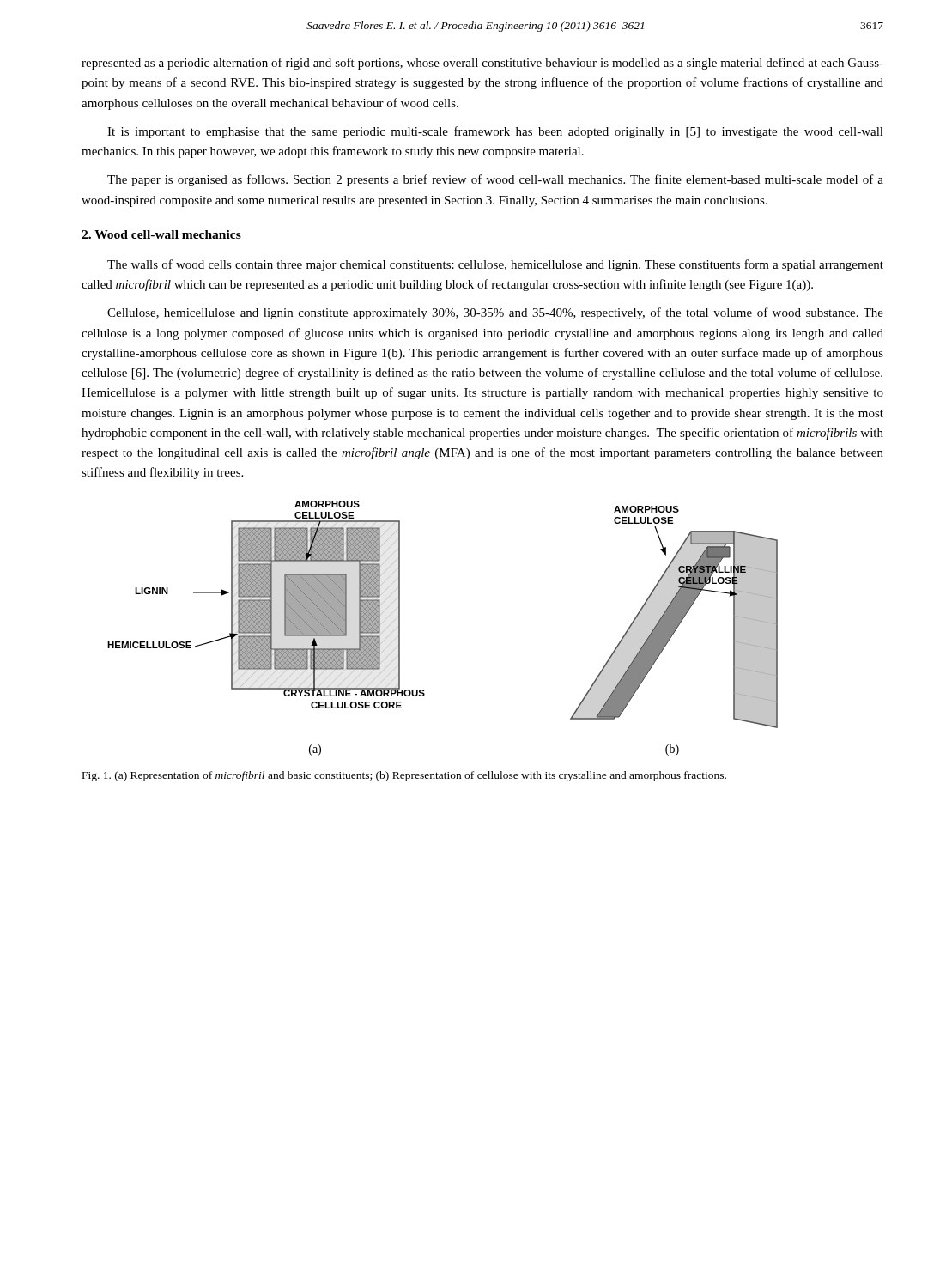The width and height of the screenshot is (952, 1288).
Task: Where is the passage that starts "It is important to emphasise"?
Action: click(482, 142)
